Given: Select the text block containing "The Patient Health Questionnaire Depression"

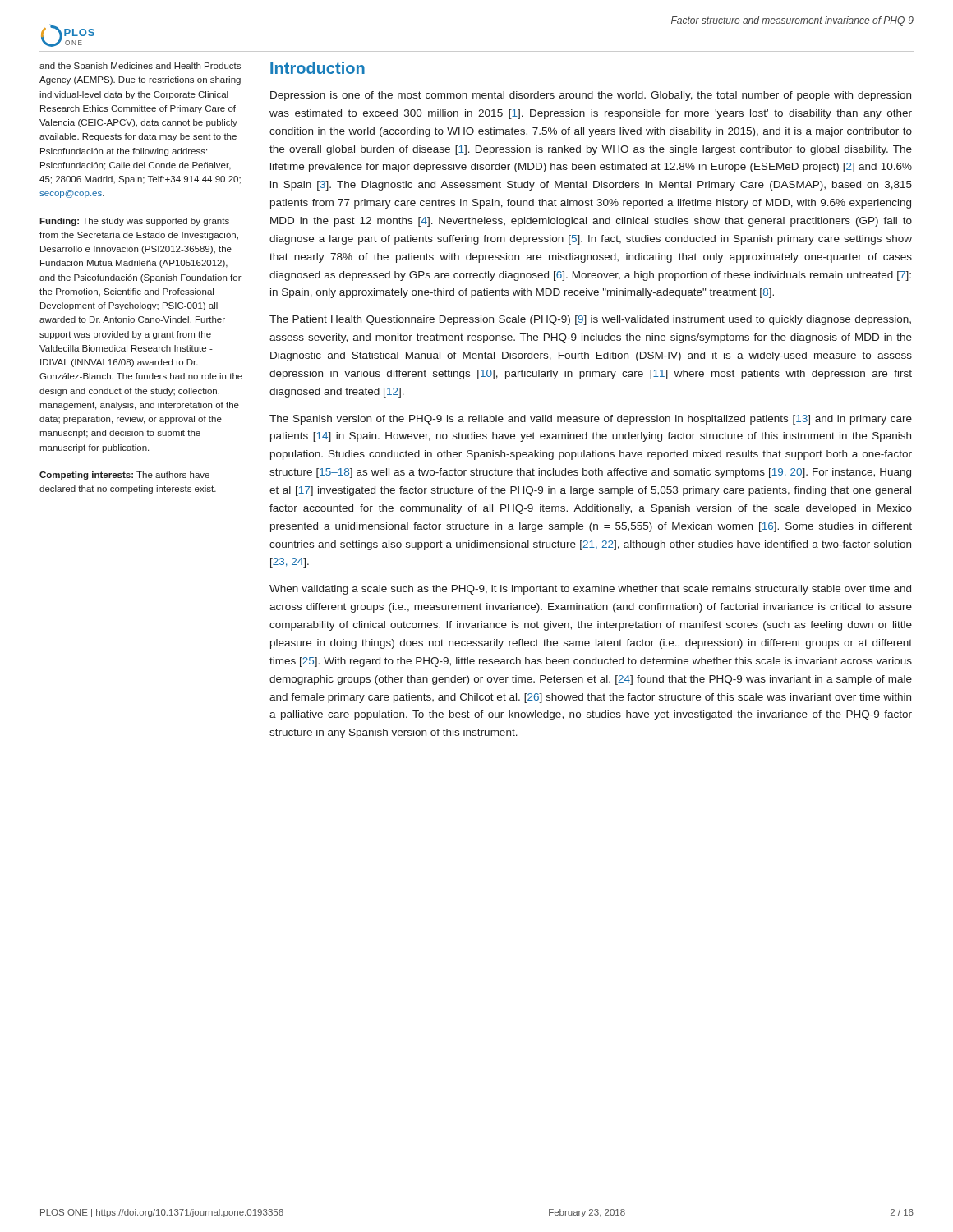Looking at the screenshot, I should pos(591,356).
